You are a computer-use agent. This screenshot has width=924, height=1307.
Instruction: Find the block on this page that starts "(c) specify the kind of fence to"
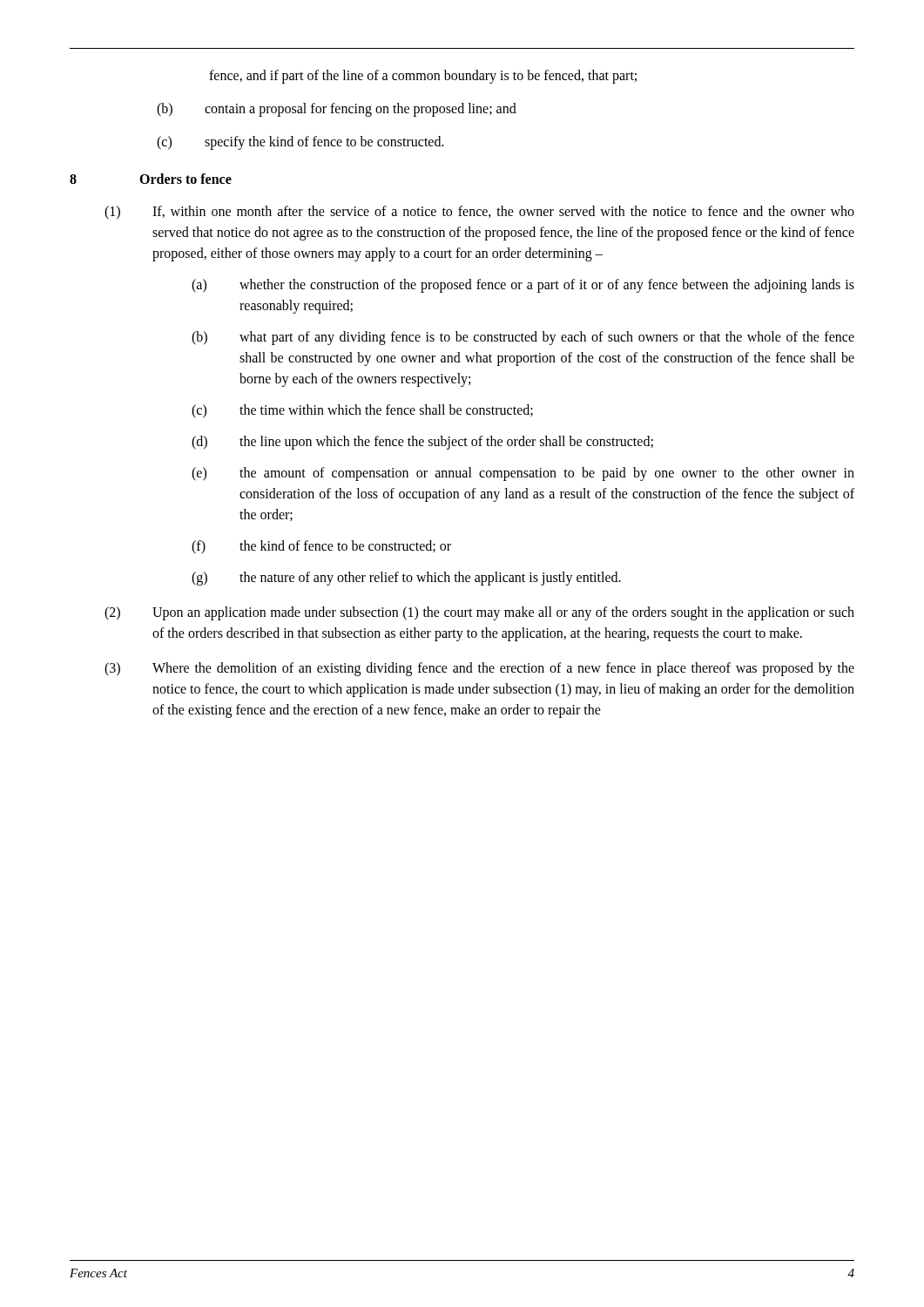(300, 143)
